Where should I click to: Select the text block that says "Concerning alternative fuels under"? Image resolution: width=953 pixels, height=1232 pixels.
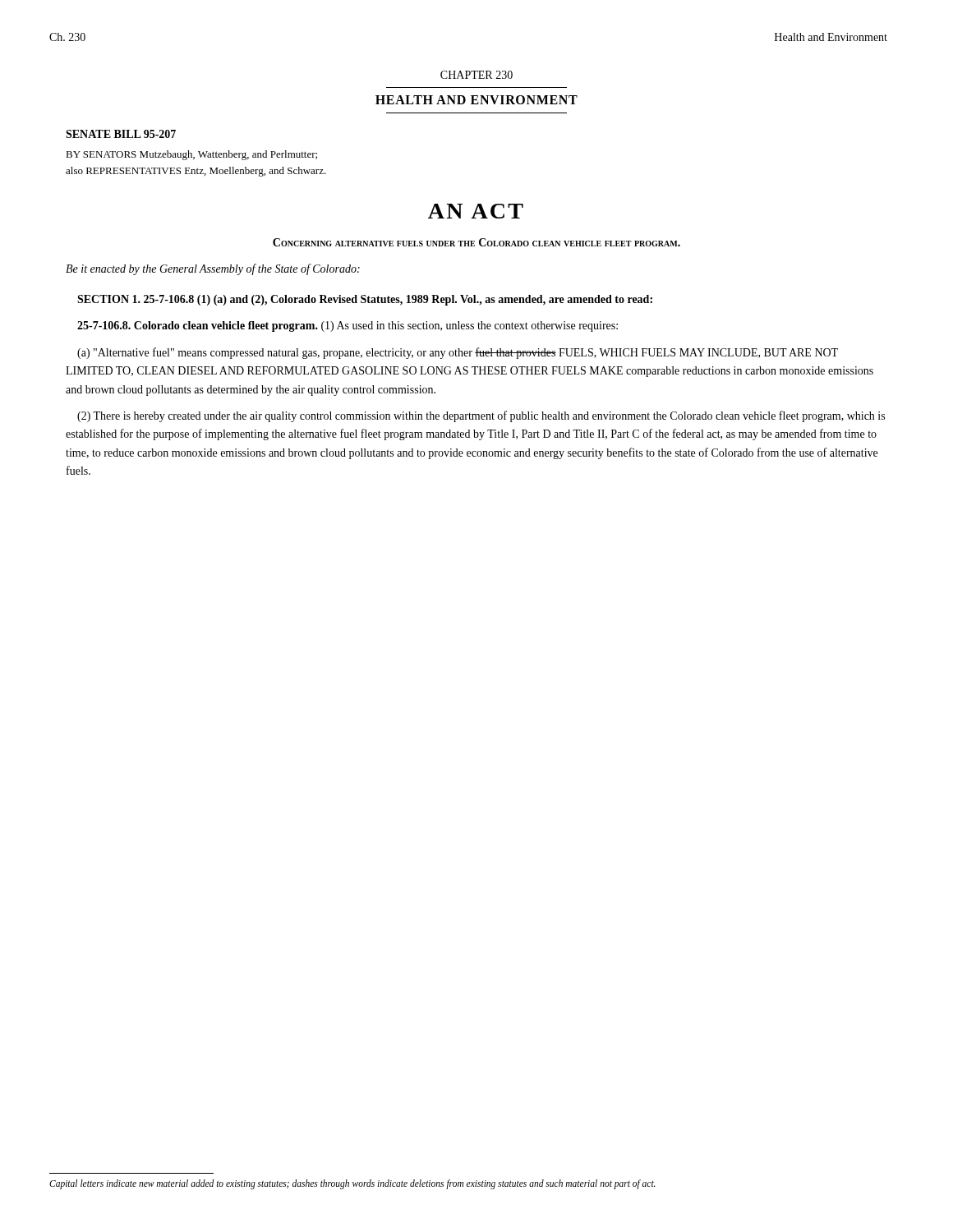[476, 243]
